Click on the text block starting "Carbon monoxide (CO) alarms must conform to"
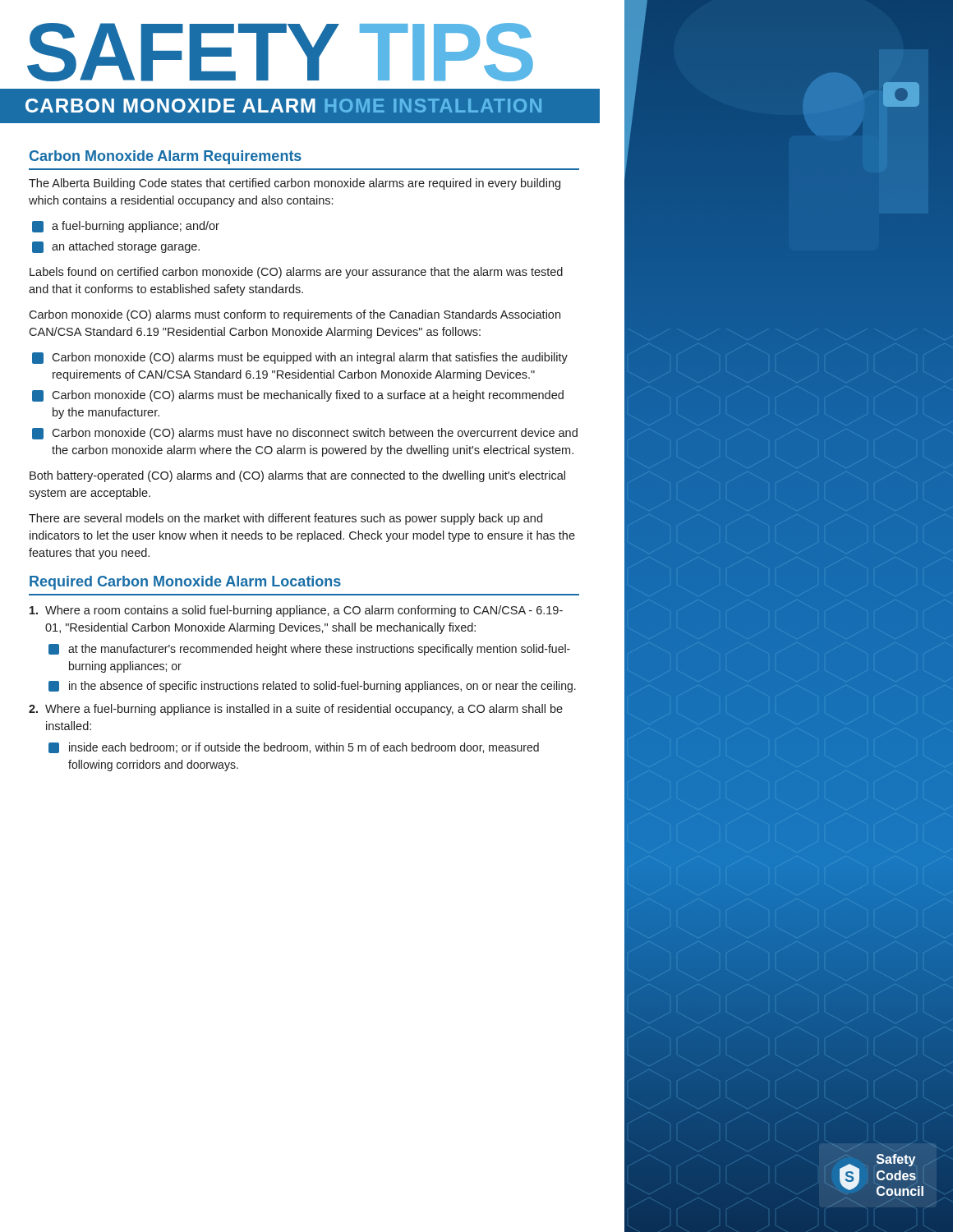953x1232 pixels. [295, 323]
